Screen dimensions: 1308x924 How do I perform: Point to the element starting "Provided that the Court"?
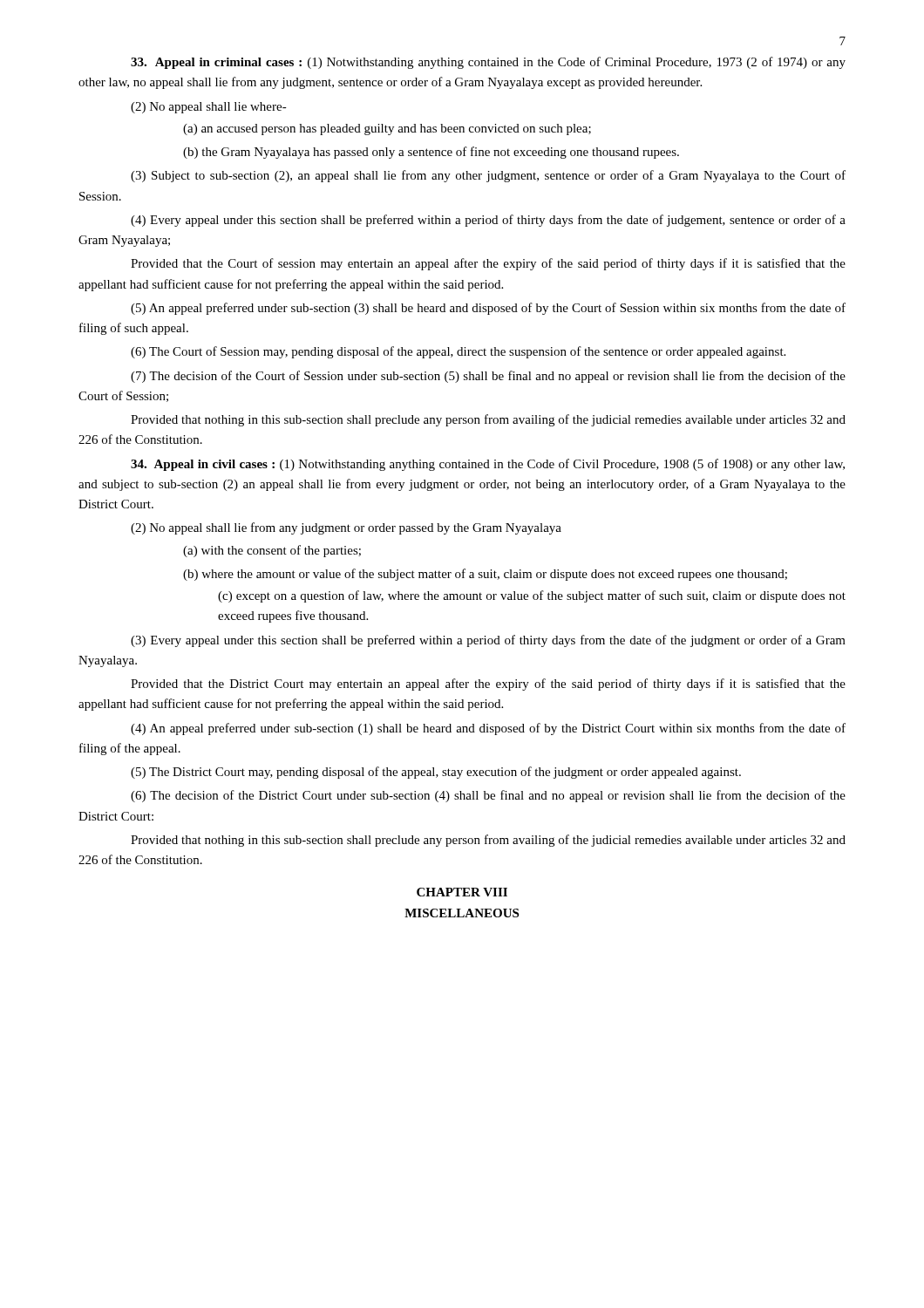point(462,274)
